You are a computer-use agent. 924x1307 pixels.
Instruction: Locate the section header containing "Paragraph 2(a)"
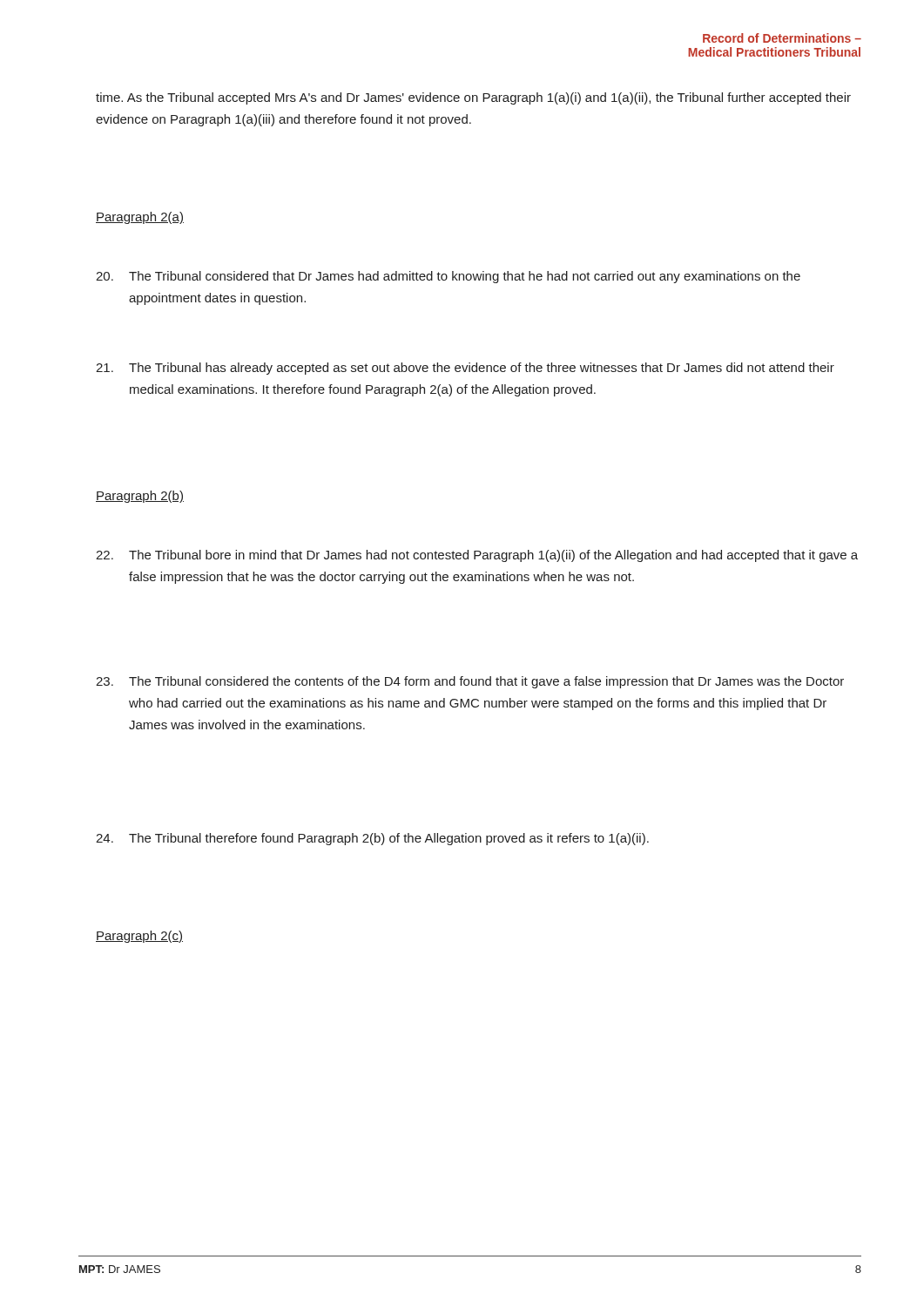[x=140, y=217]
